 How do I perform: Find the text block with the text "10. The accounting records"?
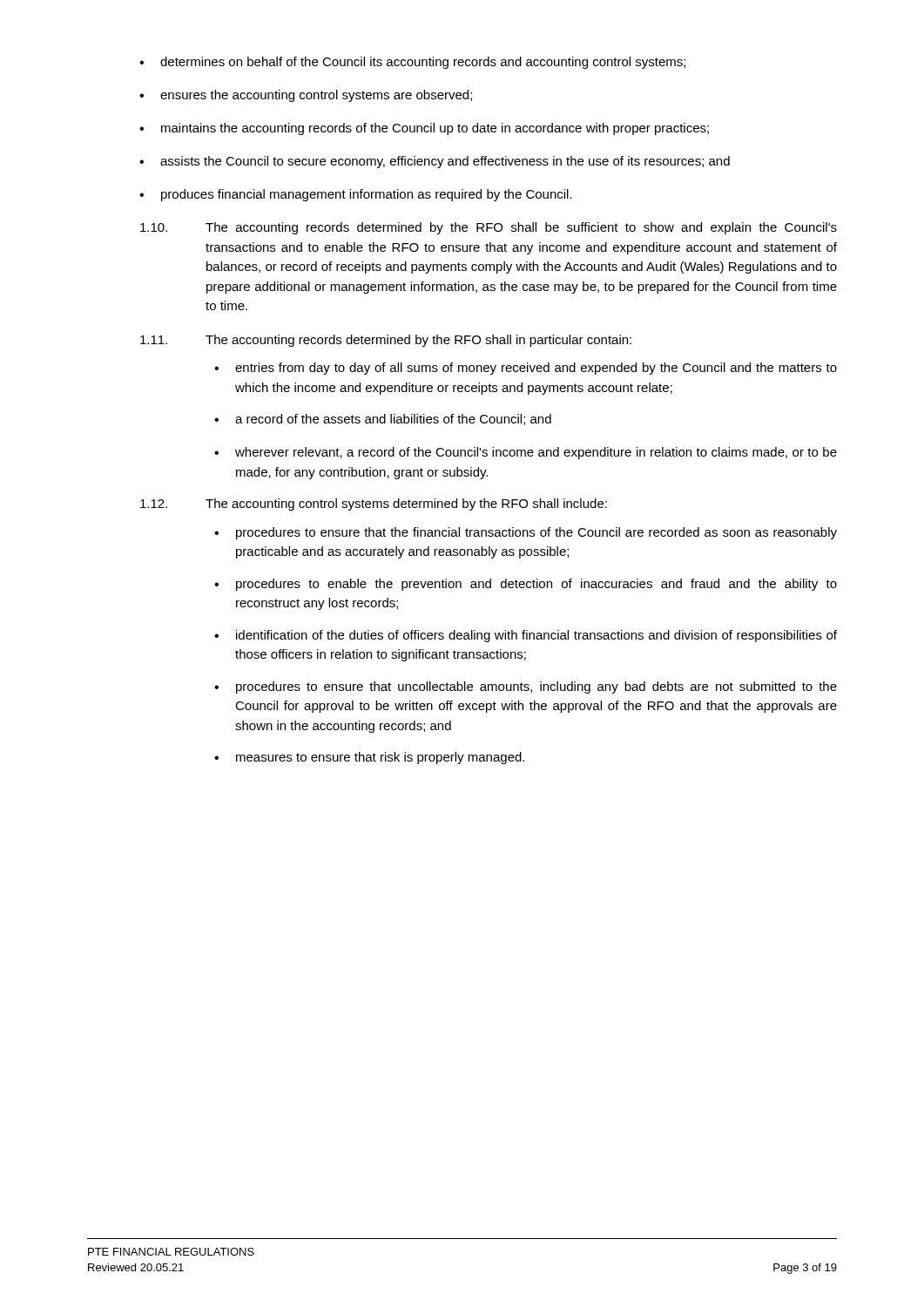point(488,267)
